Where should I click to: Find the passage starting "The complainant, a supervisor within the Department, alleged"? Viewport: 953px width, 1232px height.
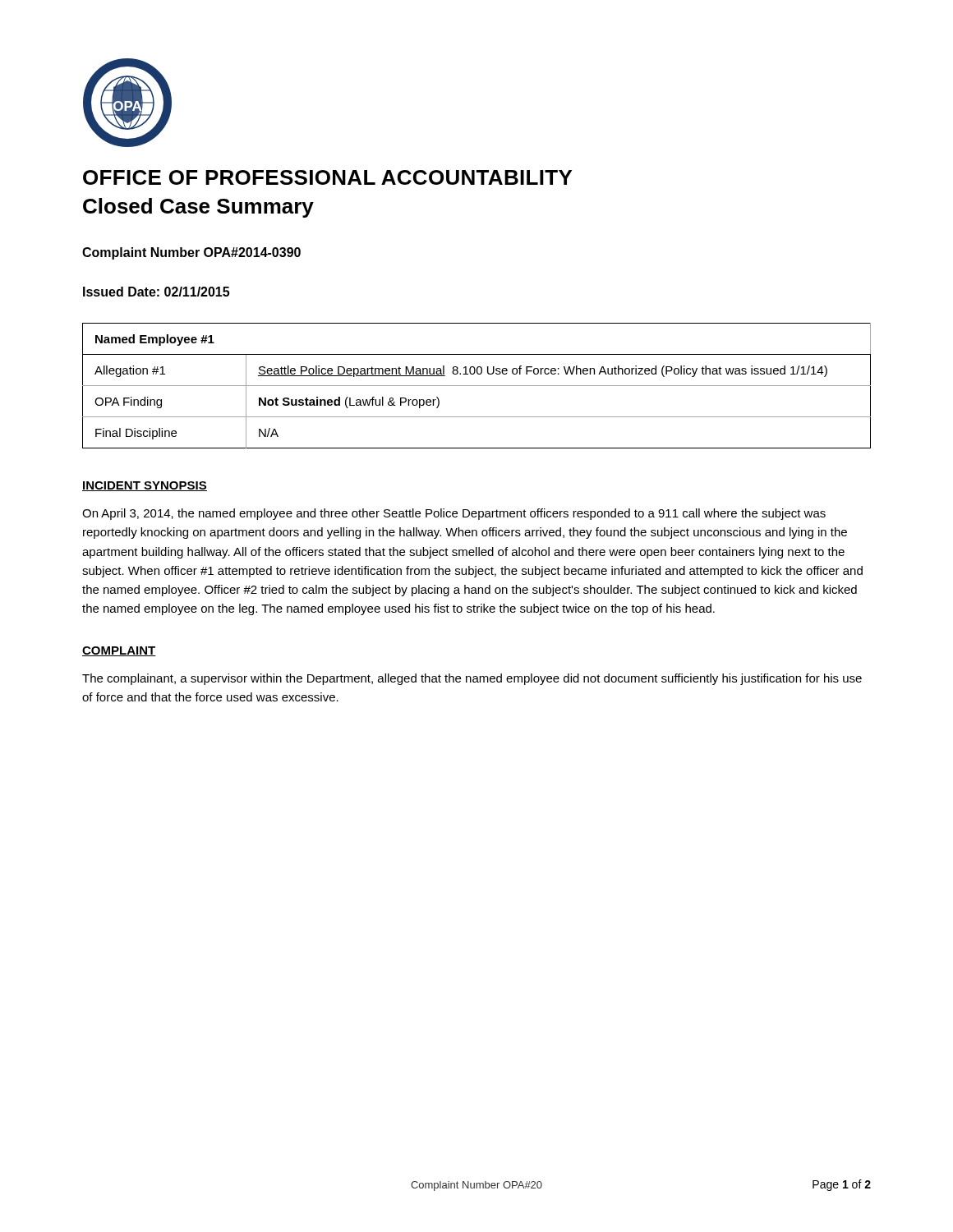472,687
